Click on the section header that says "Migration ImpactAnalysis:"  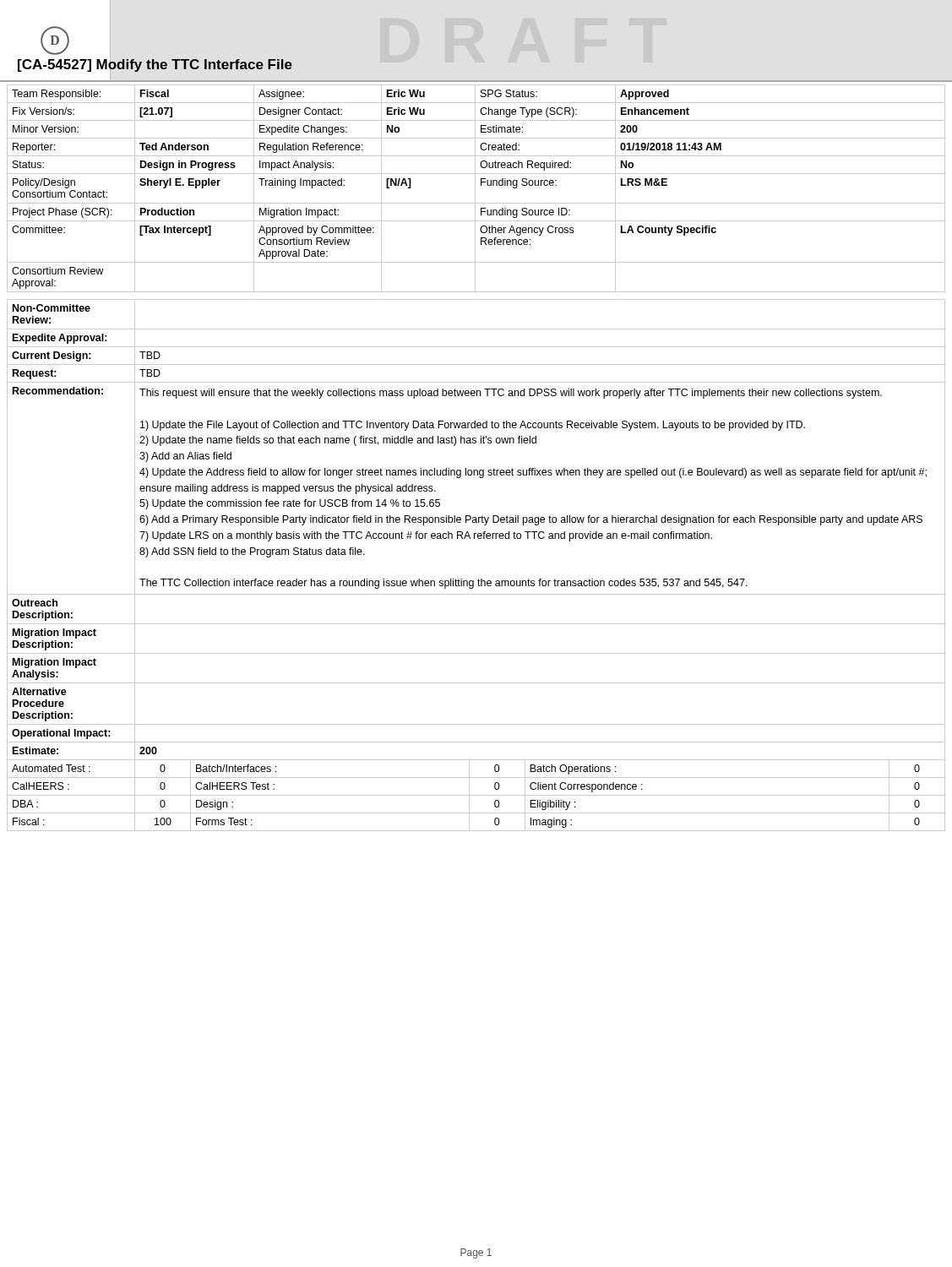point(54,668)
